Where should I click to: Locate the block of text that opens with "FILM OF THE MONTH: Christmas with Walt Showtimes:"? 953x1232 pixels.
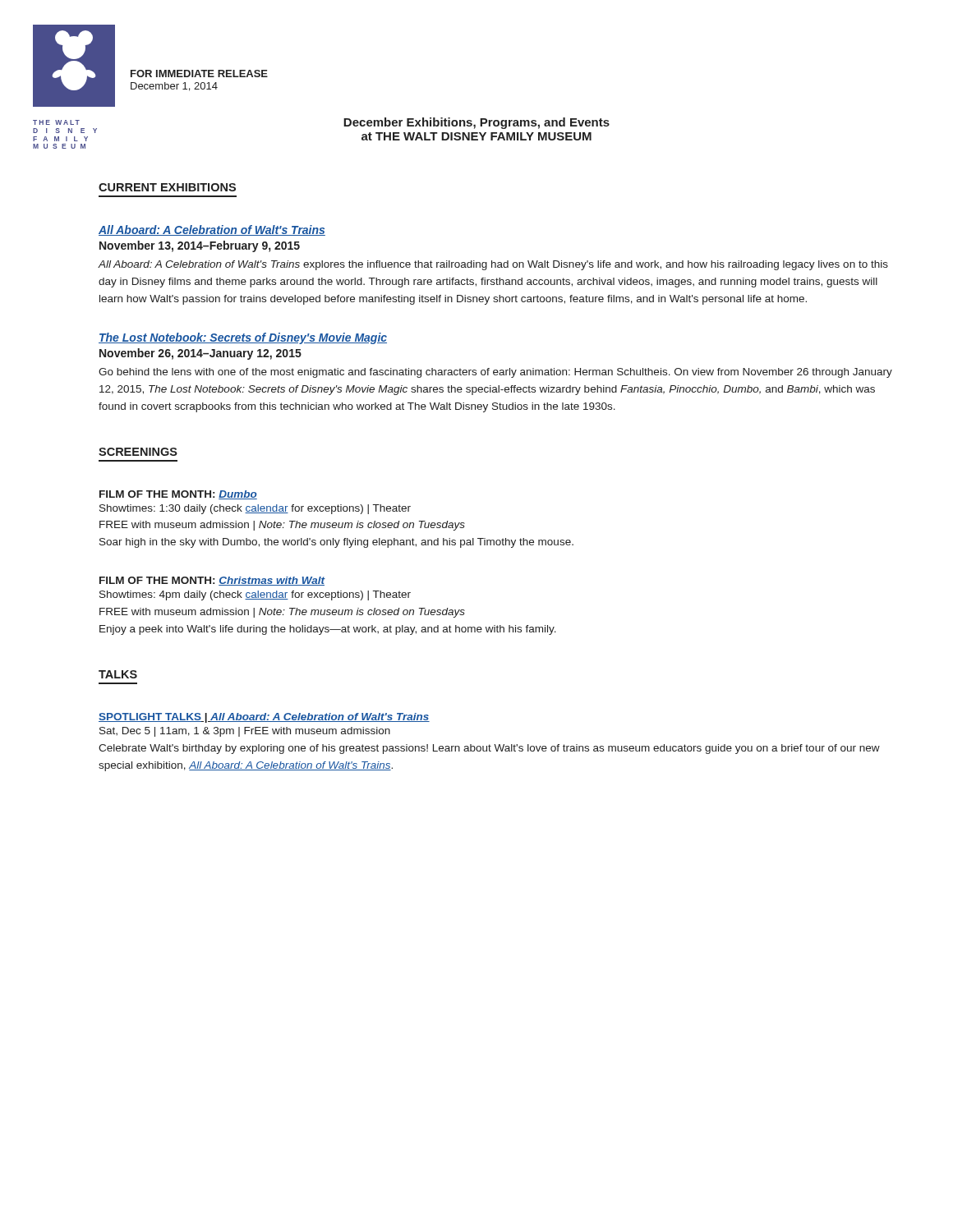(212, 581)
